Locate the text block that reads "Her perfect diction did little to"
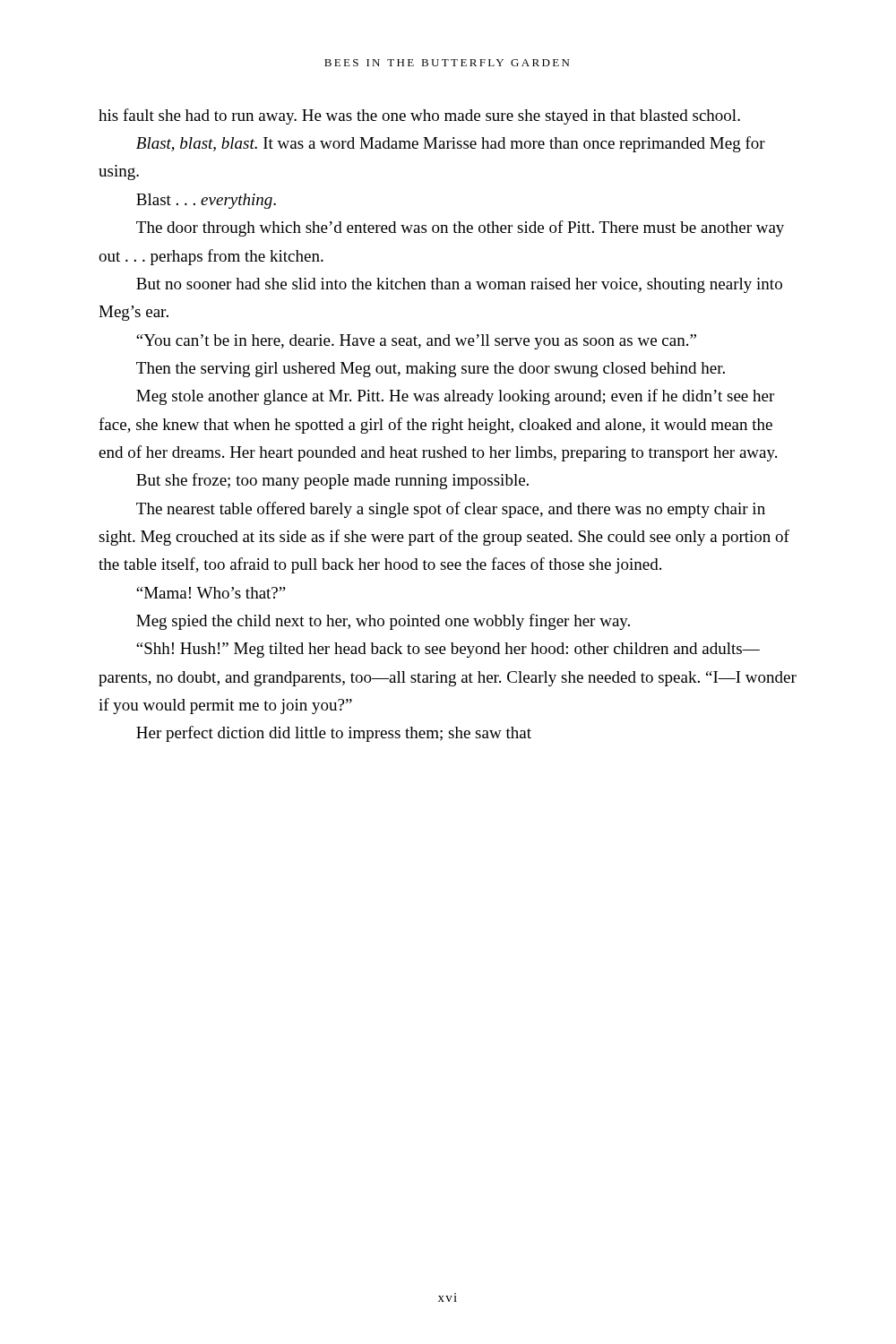This screenshot has height=1344, width=896. click(334, 733)
